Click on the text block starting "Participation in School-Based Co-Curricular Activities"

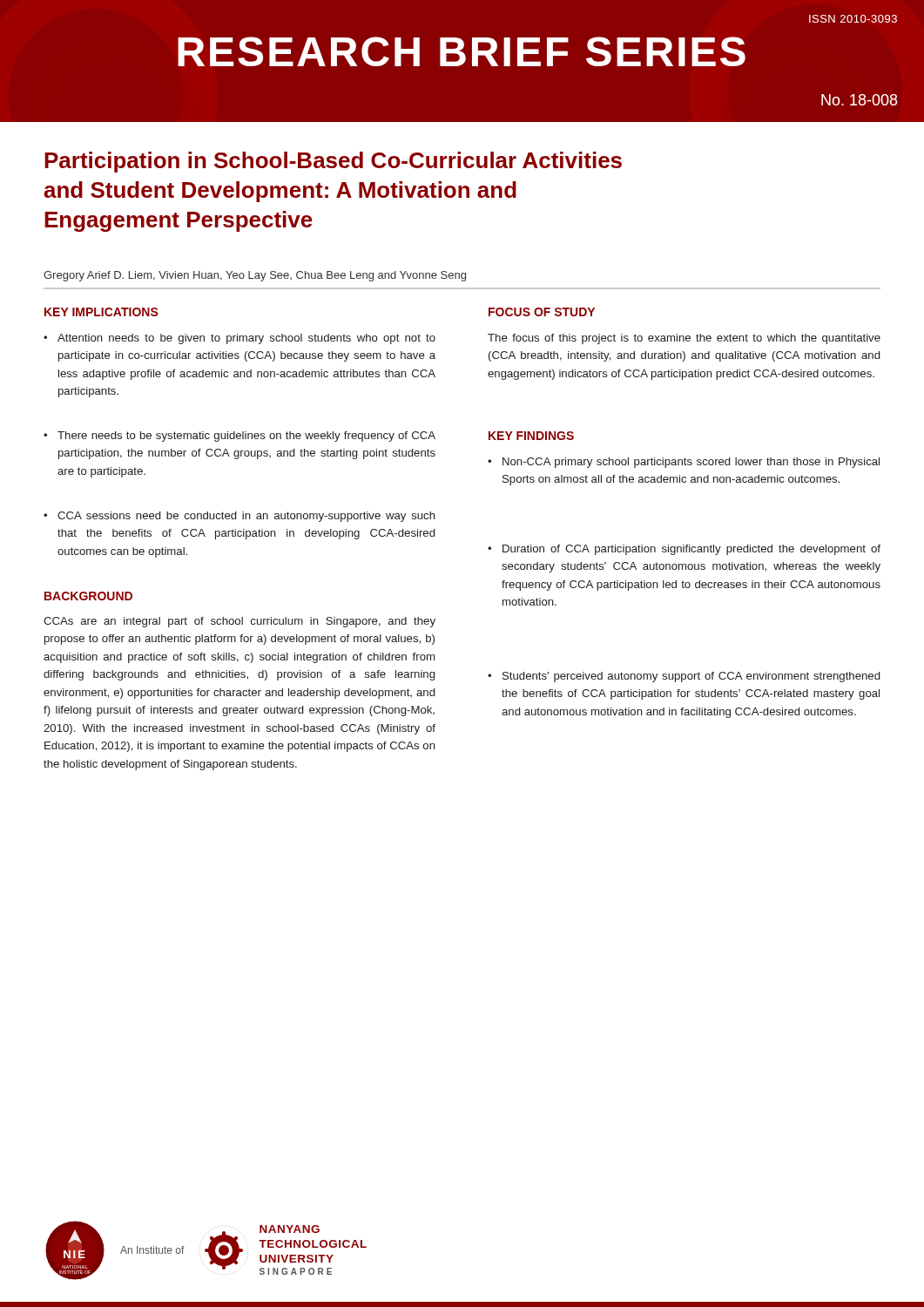tap(462, 191)
